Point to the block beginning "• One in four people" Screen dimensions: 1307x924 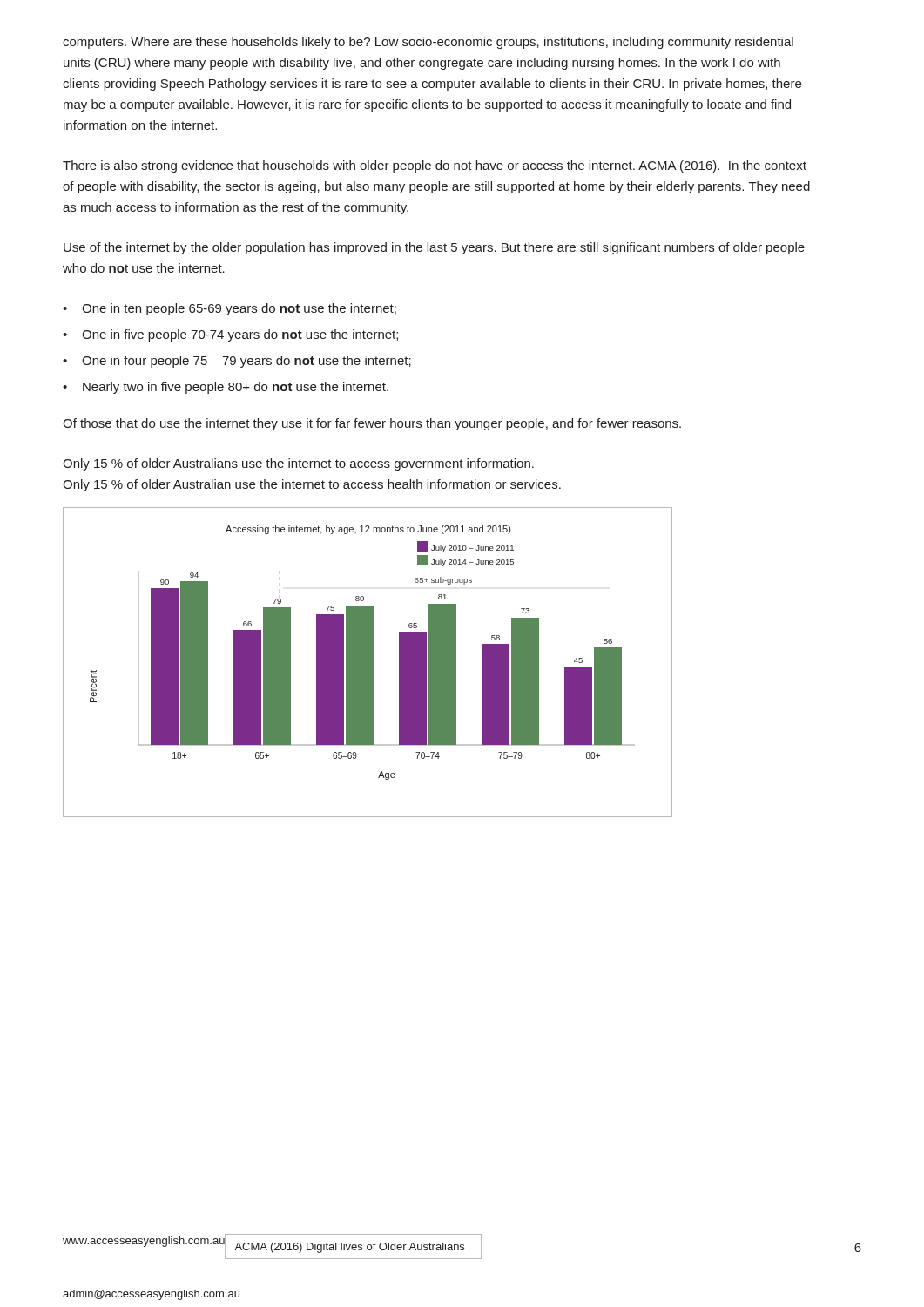237,361
